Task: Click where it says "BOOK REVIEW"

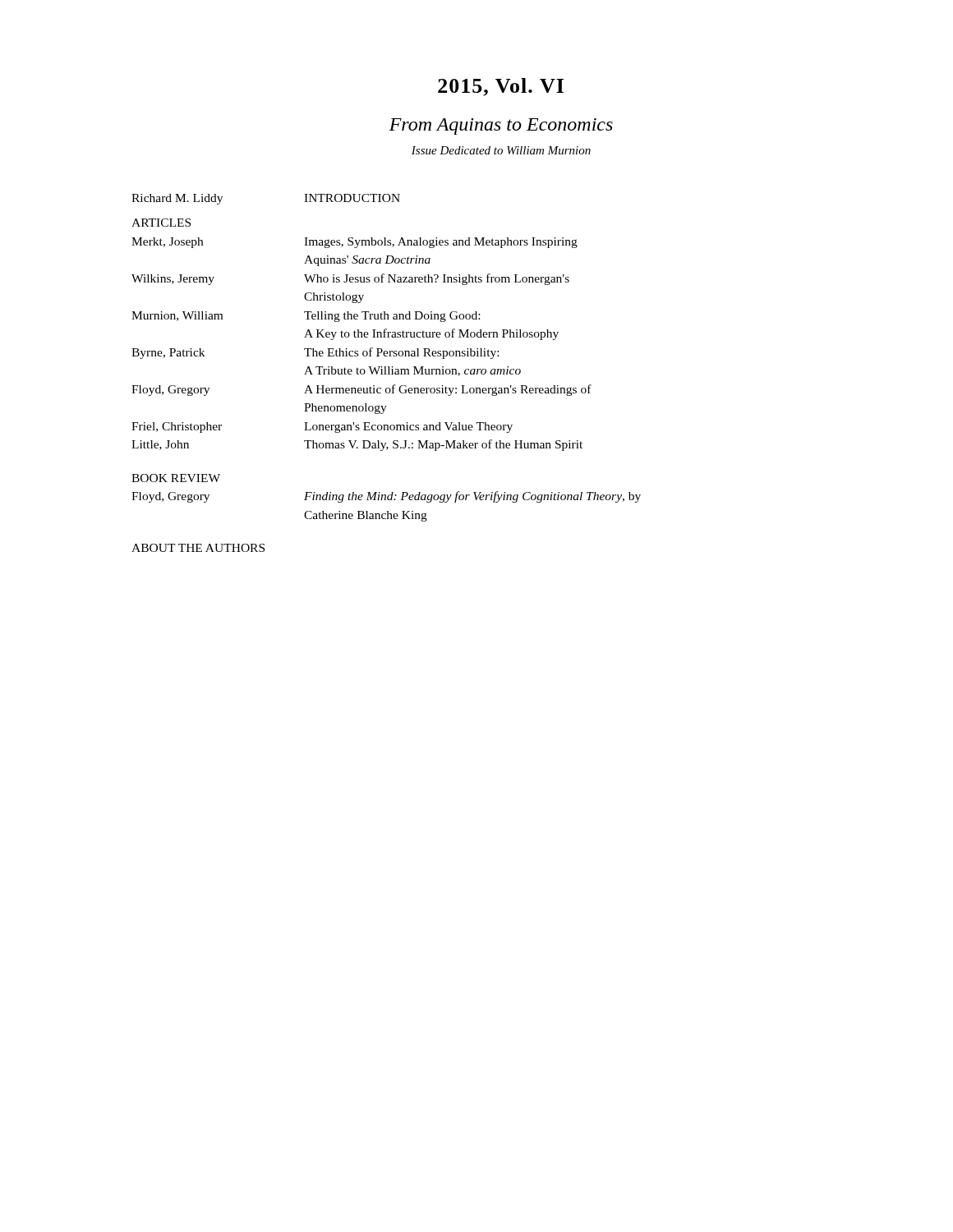Action: point(176,477)
